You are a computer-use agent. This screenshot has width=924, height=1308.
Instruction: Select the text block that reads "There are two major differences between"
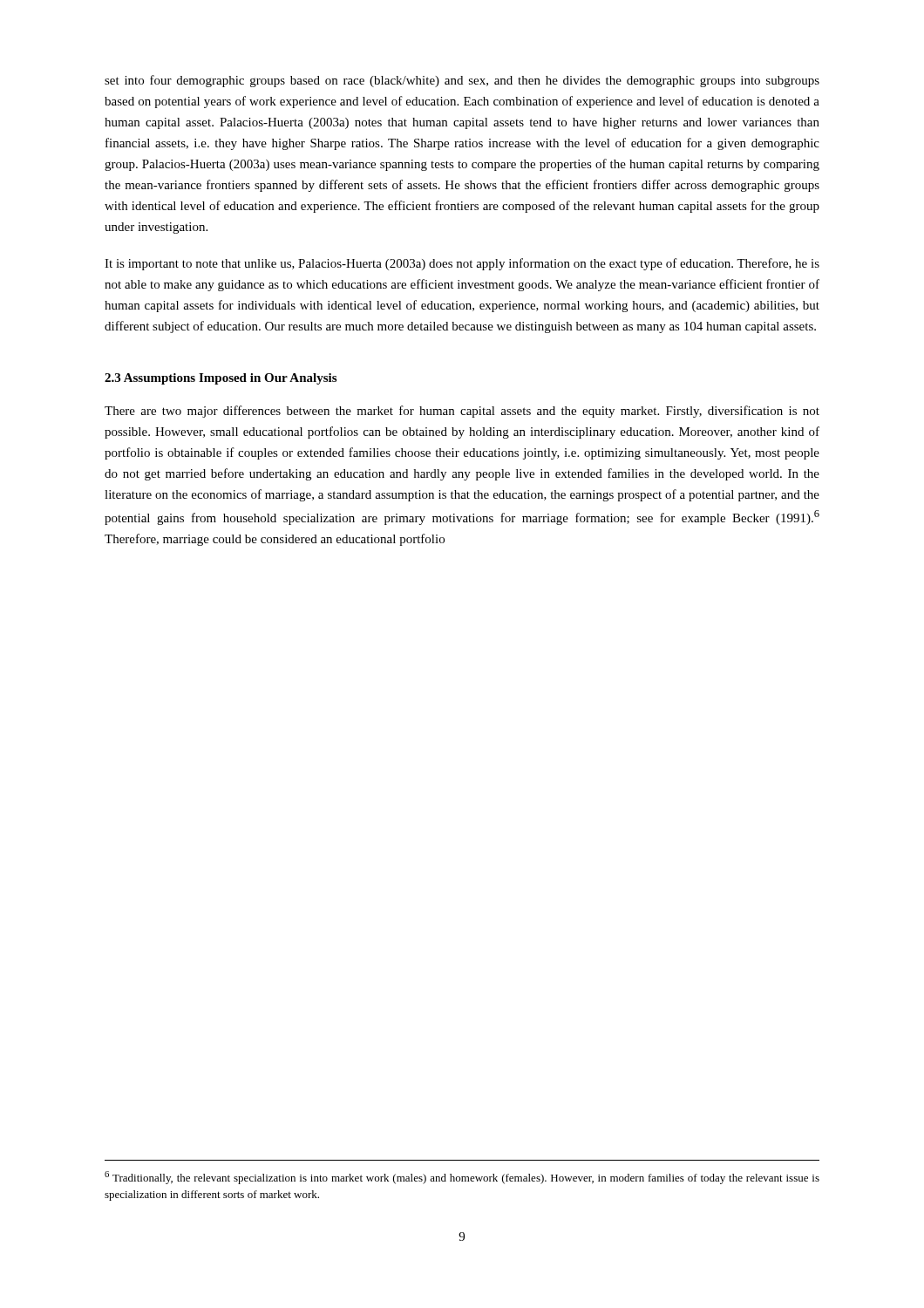coord(462,475)
